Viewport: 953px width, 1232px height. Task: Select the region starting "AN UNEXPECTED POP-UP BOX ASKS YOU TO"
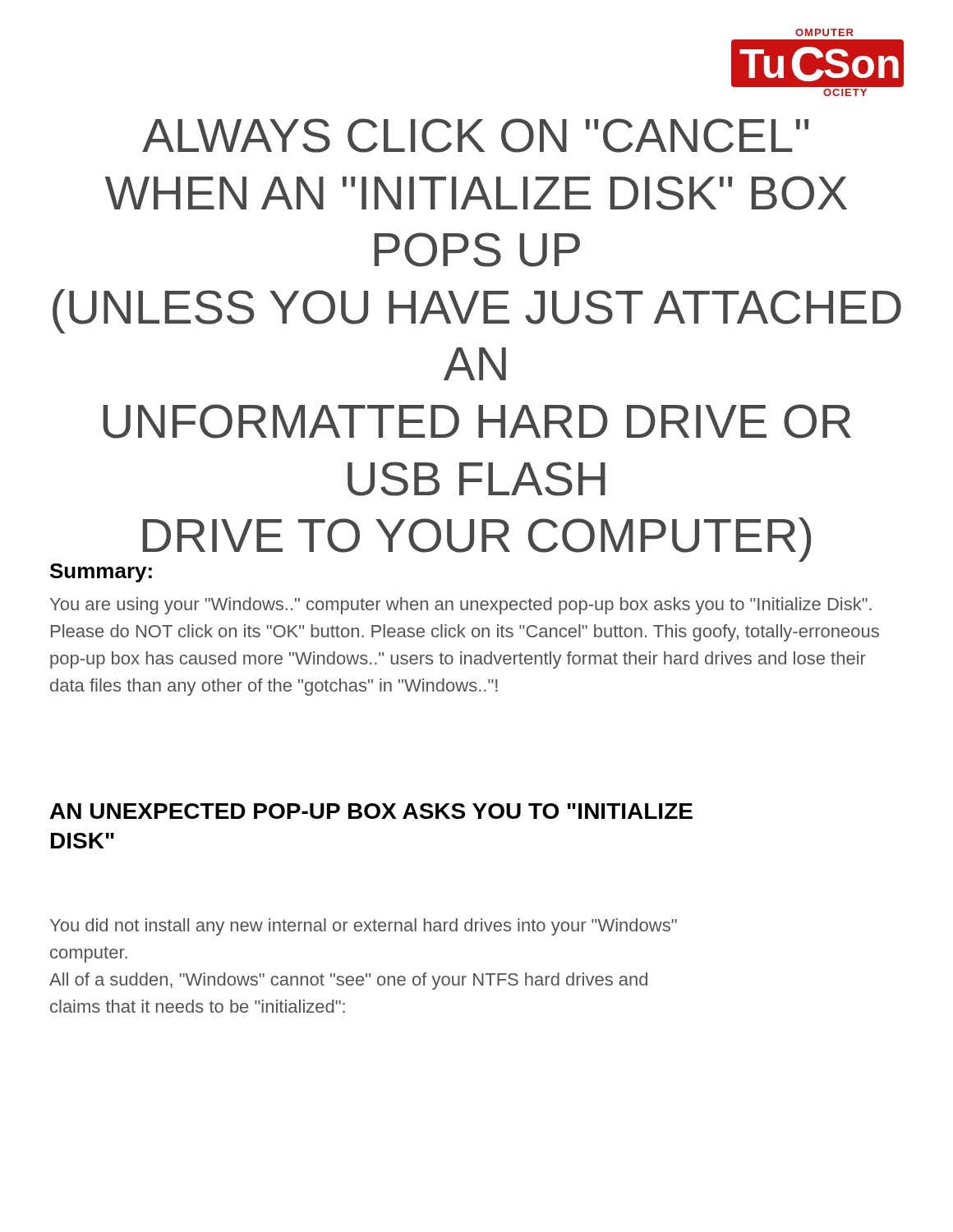371,826
